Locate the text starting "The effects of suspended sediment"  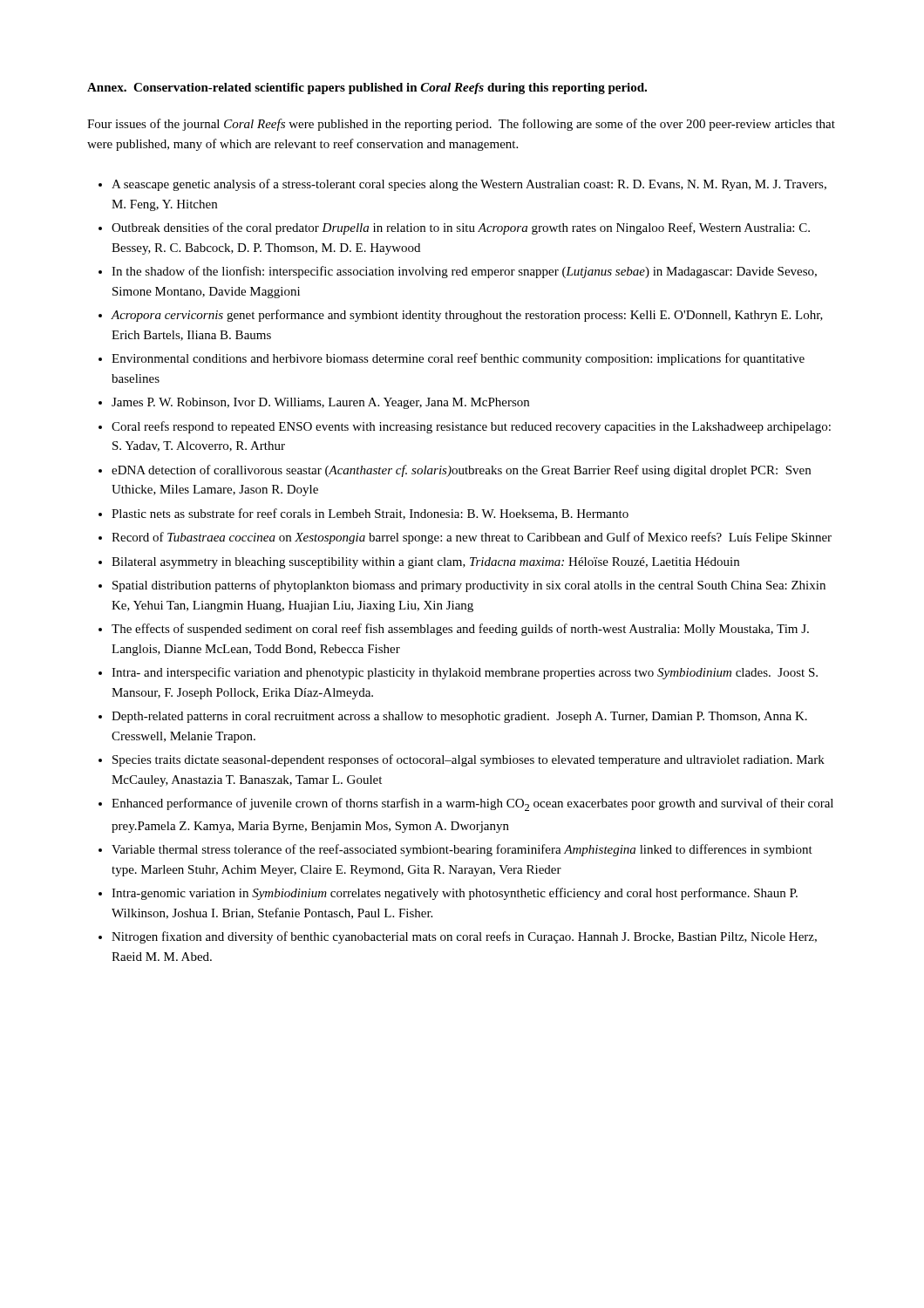click(x=461, y=639)
